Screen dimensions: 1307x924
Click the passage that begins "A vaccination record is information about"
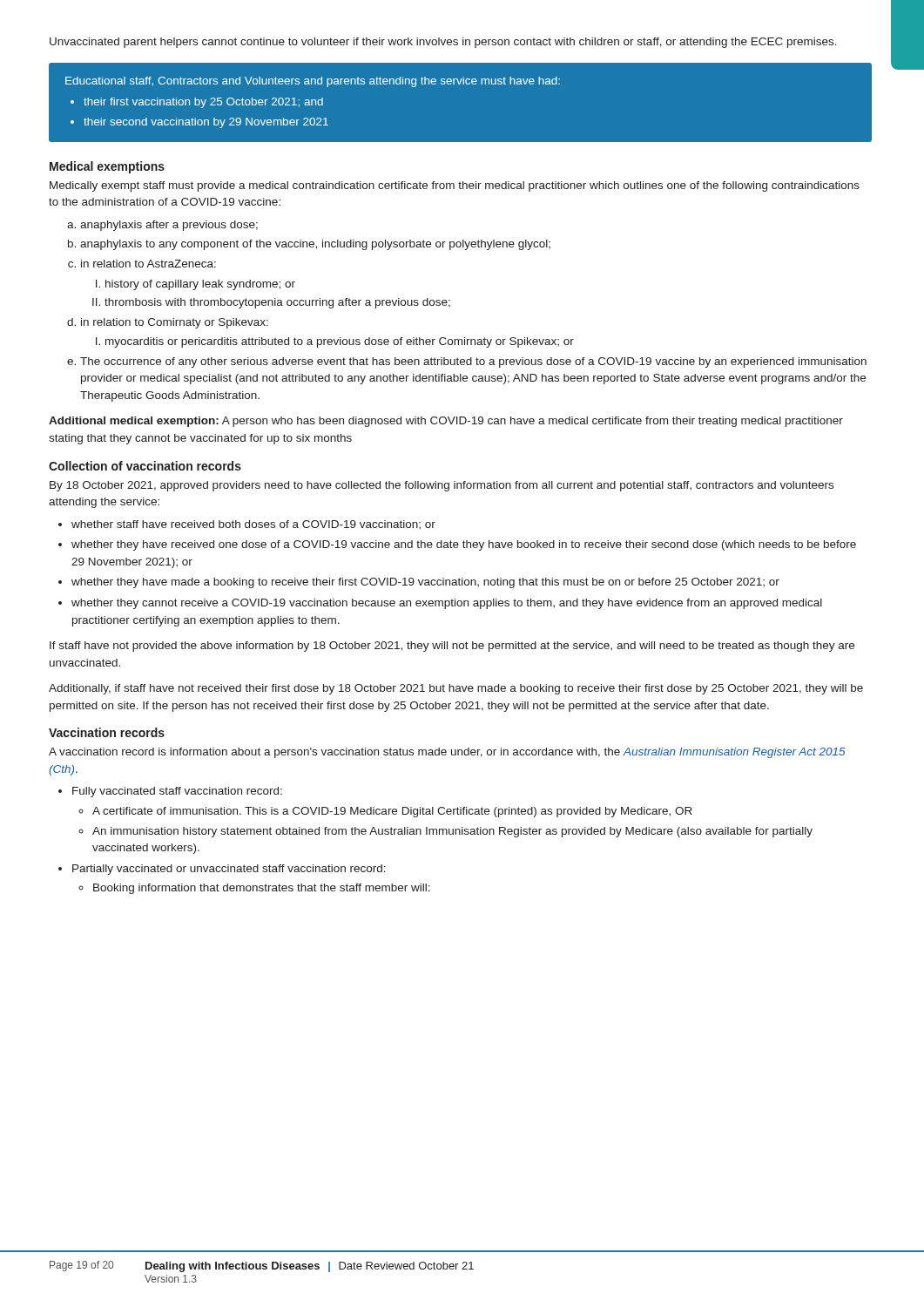[447, 760]
